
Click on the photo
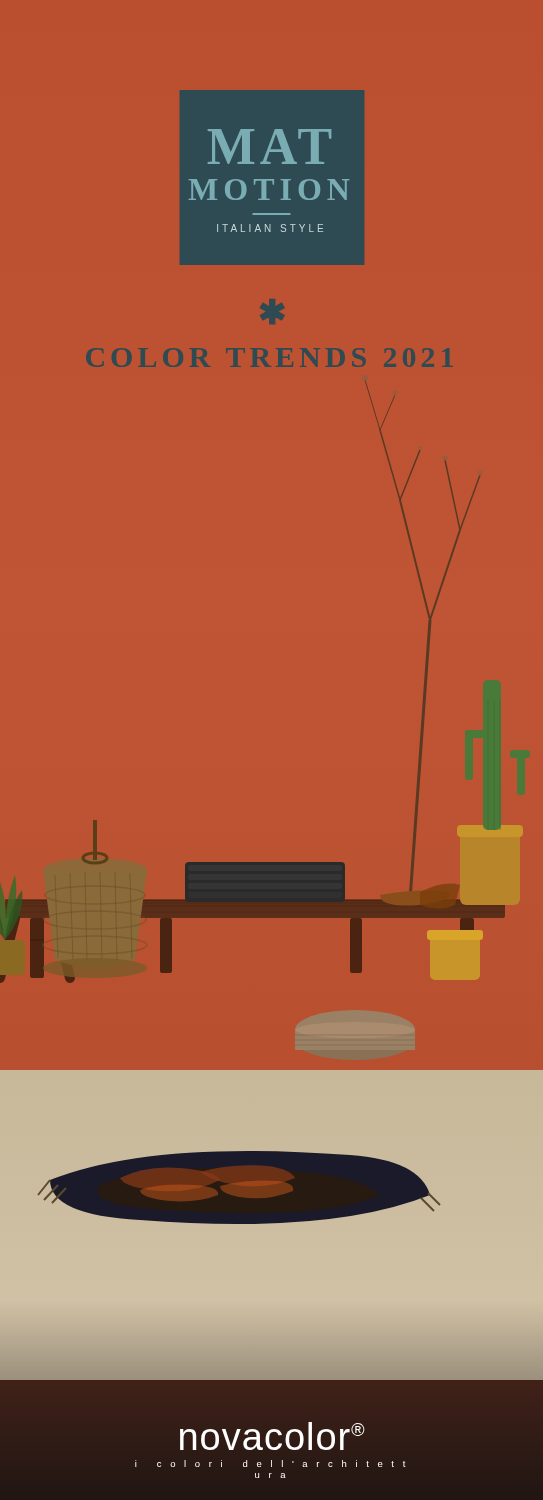(272, 750)
